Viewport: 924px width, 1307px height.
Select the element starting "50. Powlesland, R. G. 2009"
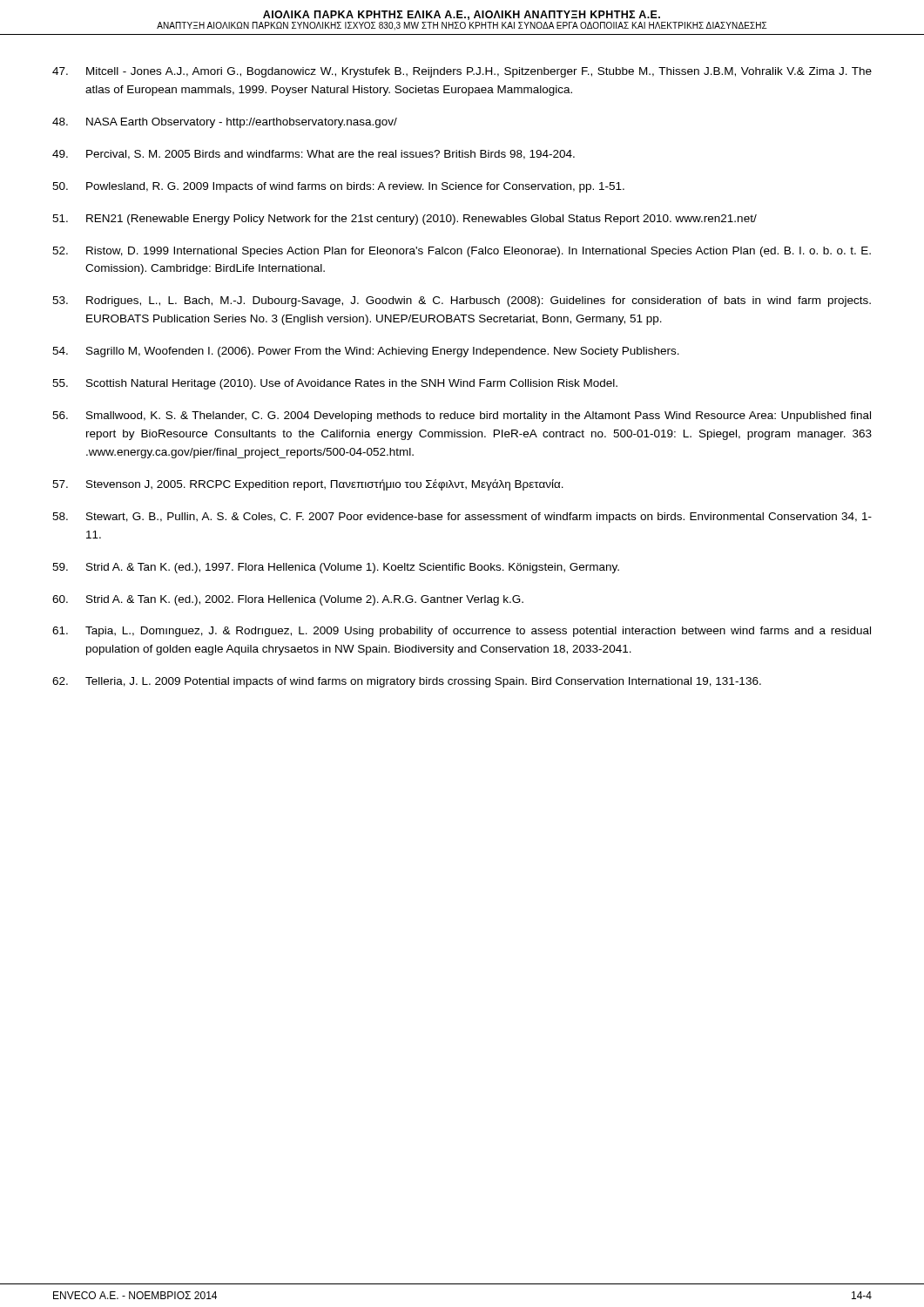pos(462,187)
